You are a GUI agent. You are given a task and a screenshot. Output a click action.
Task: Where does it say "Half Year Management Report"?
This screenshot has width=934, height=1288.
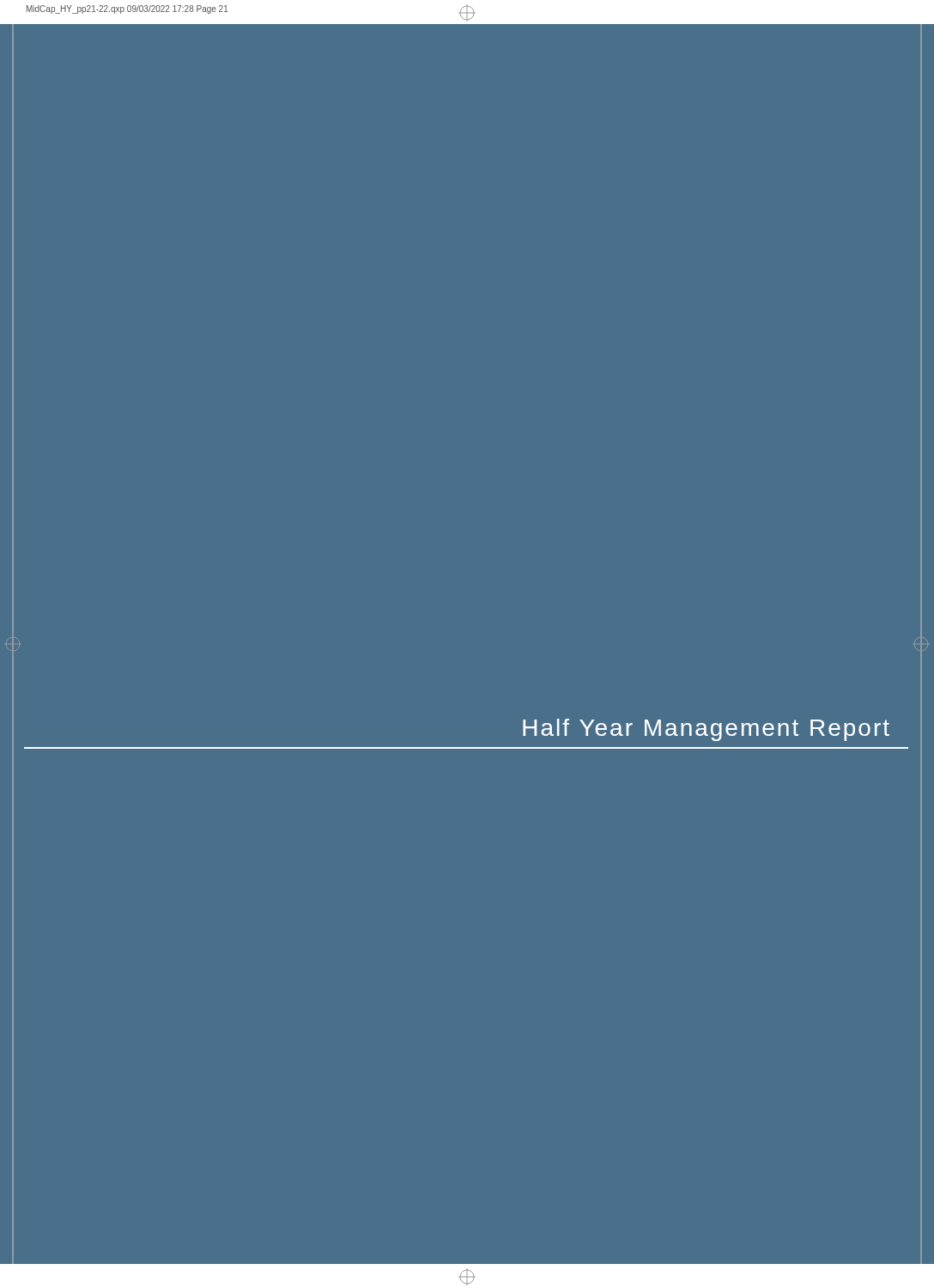tap(706, 727)
